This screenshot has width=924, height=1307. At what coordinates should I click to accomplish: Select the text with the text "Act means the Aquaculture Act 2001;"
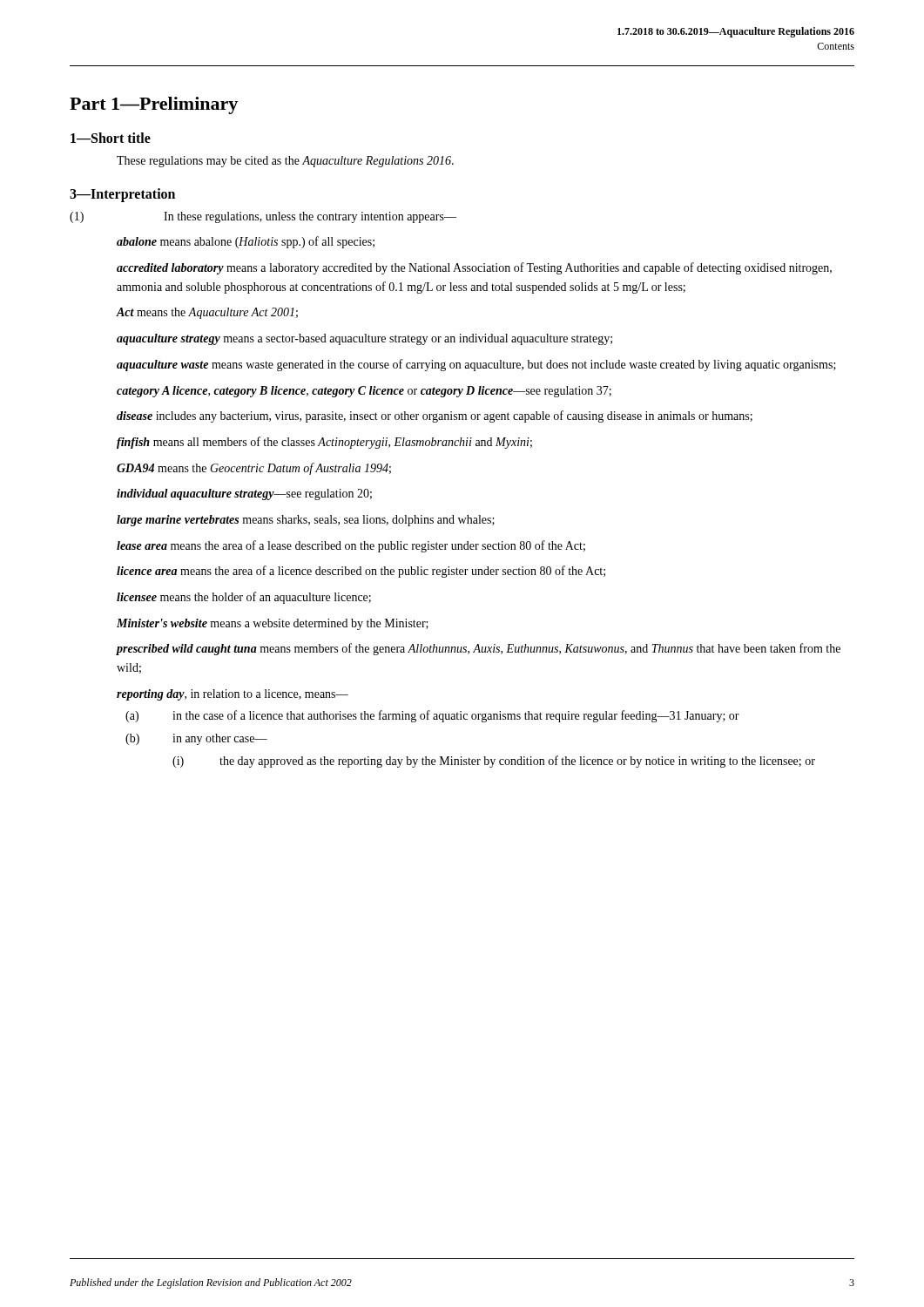click(208, 313)
